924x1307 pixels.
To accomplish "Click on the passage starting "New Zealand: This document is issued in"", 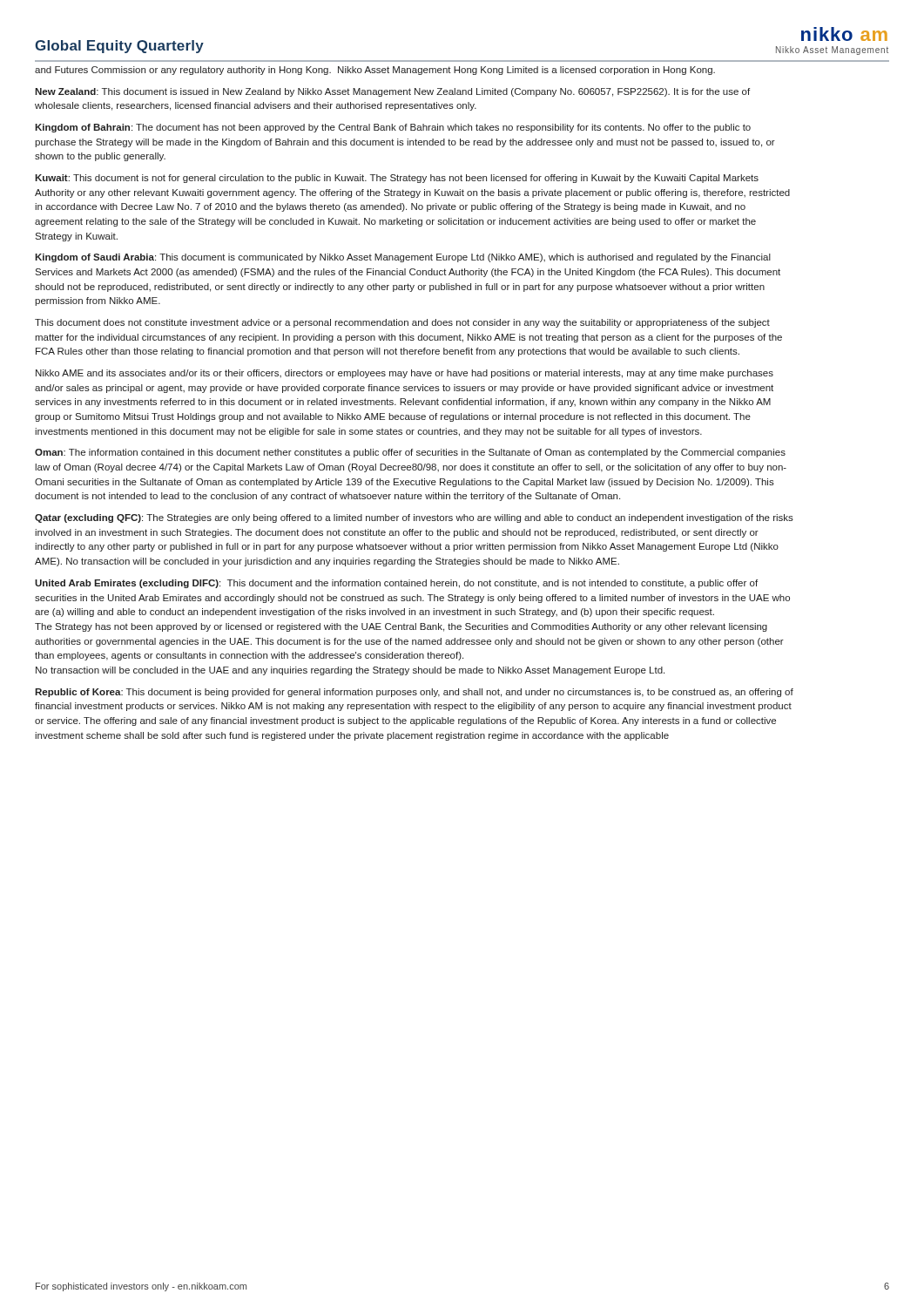I will [x=392, y=98].
